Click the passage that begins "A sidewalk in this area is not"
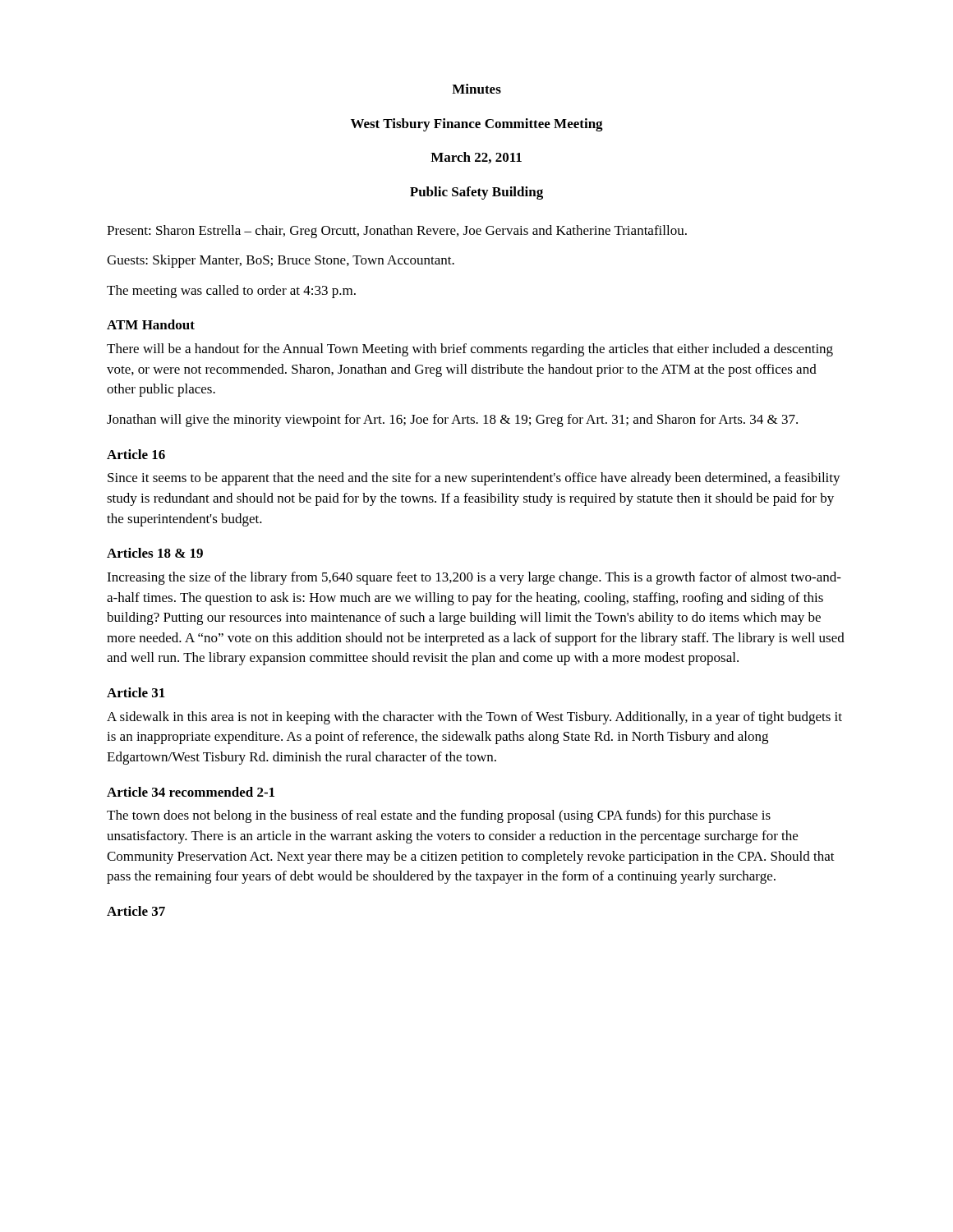Image resolution: width=953 pixels, height=1232 pixels. [474, 737]
